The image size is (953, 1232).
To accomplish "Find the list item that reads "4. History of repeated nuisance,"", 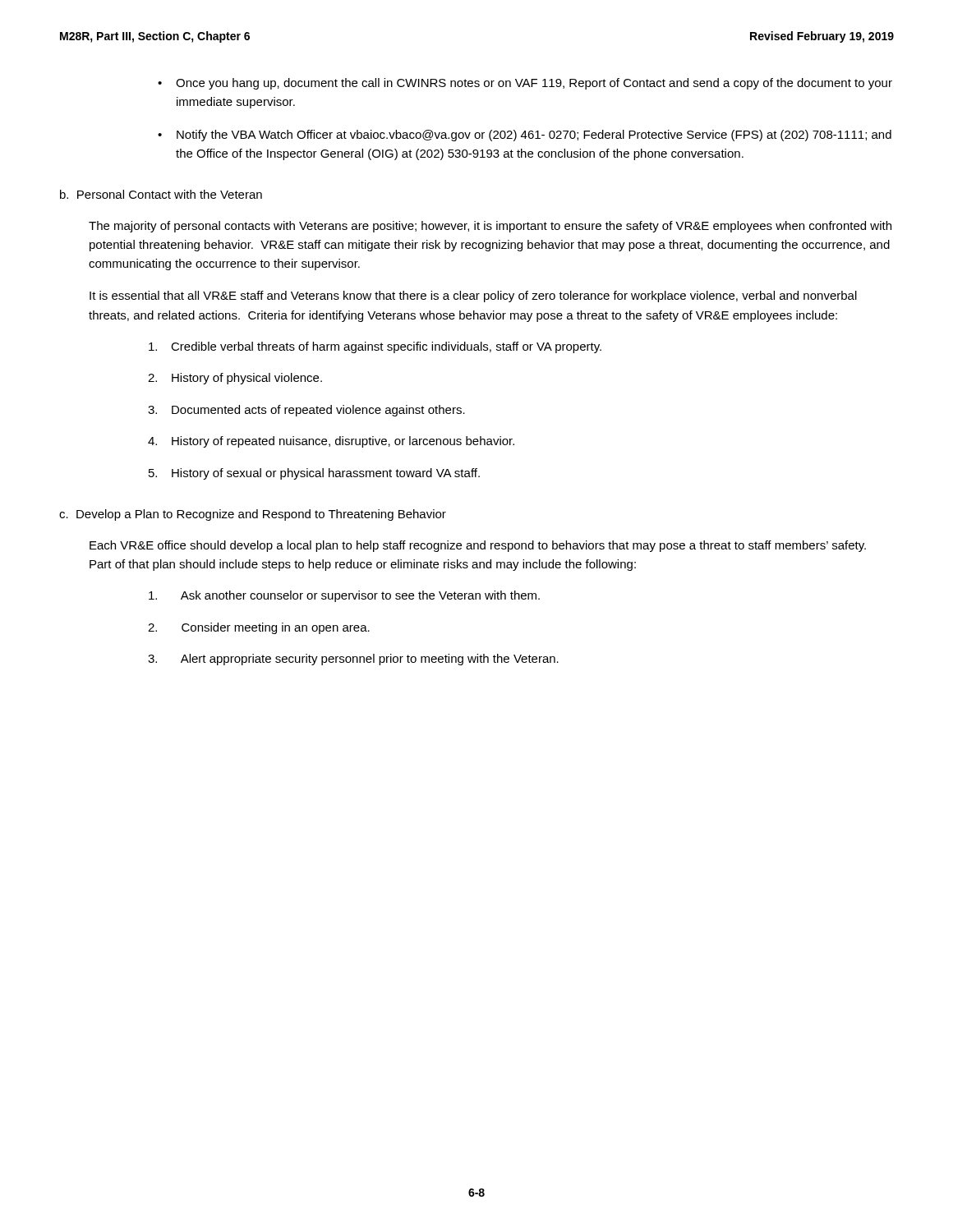I will click(332, 441).
